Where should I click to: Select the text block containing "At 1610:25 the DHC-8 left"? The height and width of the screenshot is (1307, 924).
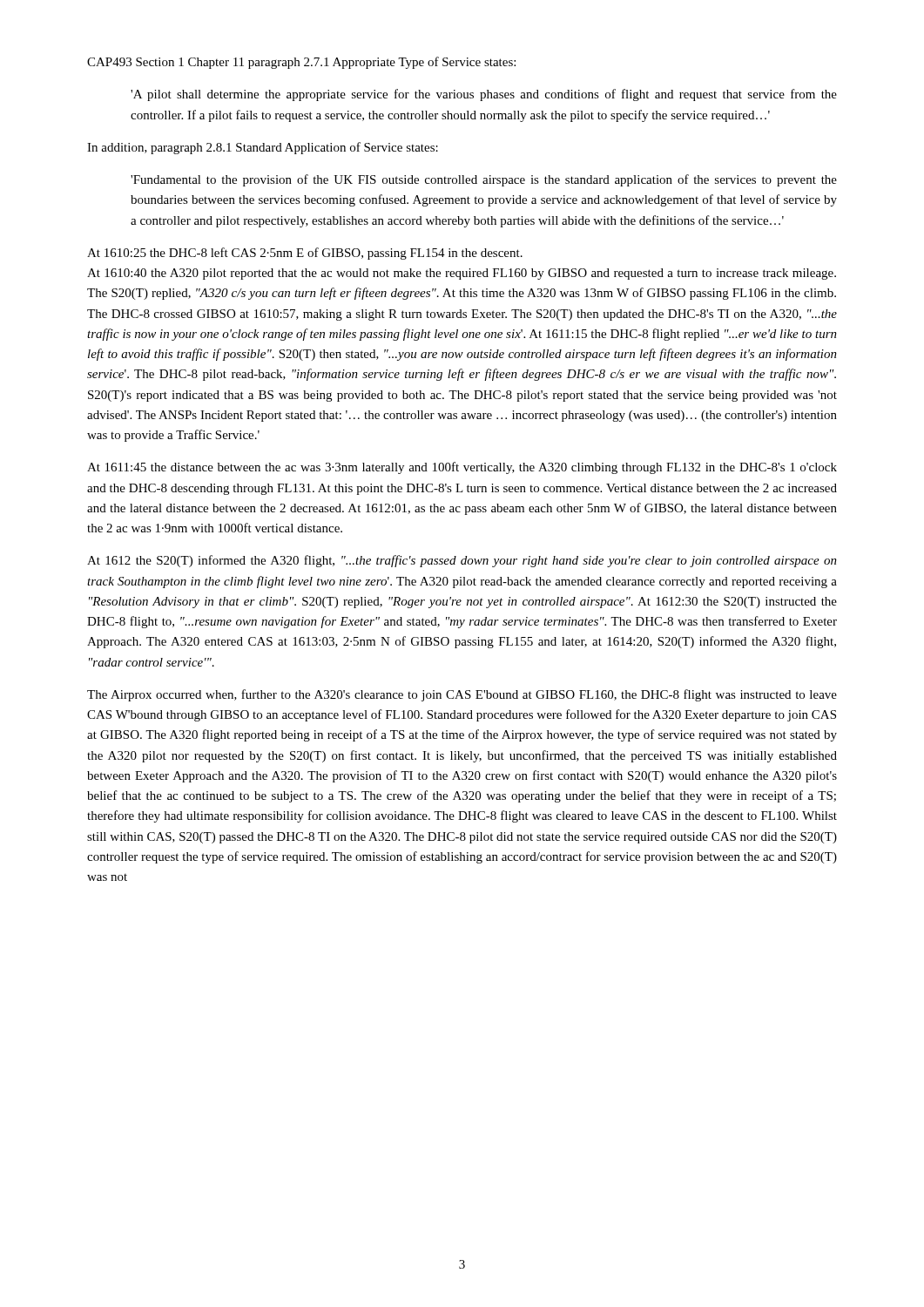click(x=462, y=344)
